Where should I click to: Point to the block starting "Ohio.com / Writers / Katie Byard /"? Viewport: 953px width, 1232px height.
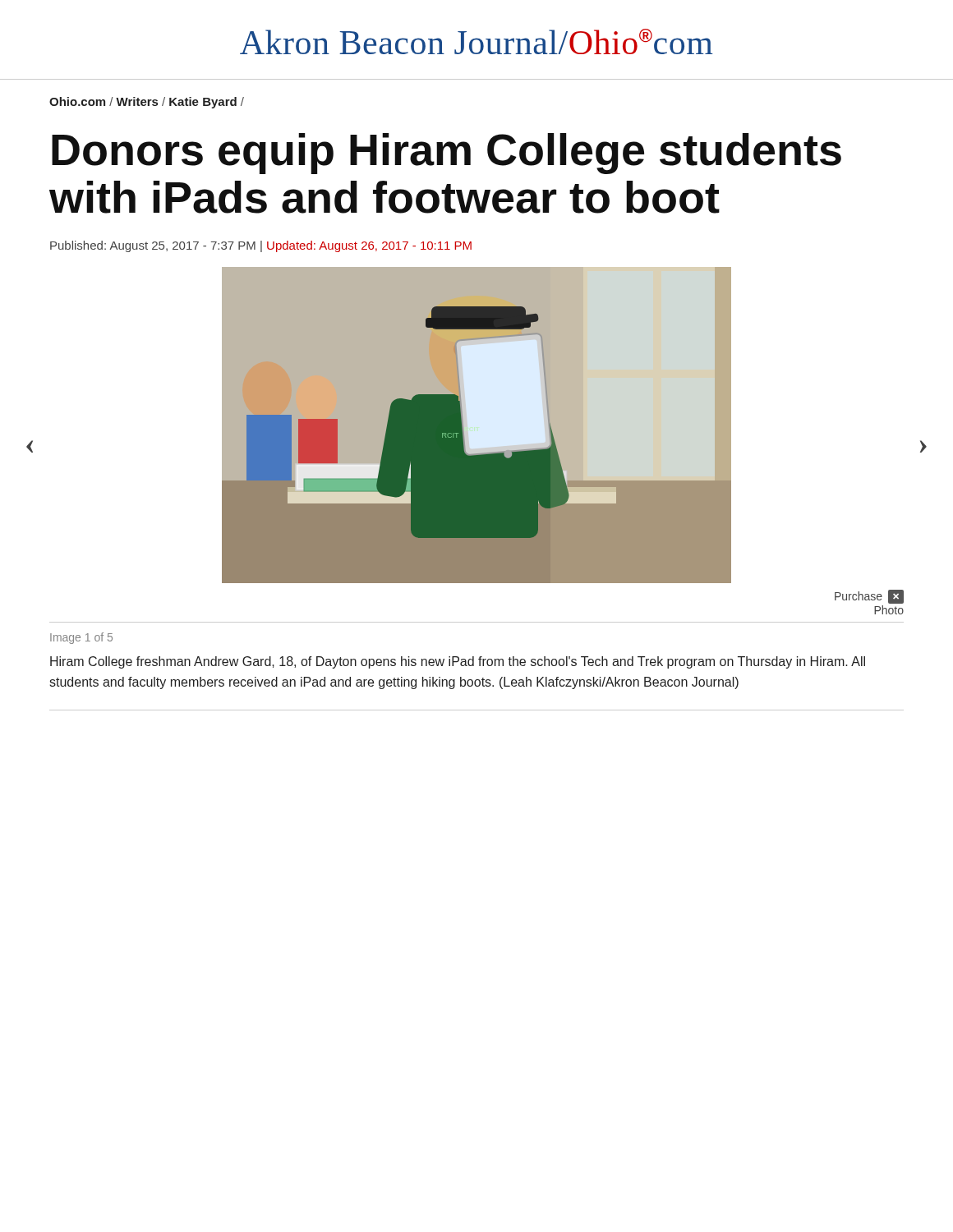[147, 101]
